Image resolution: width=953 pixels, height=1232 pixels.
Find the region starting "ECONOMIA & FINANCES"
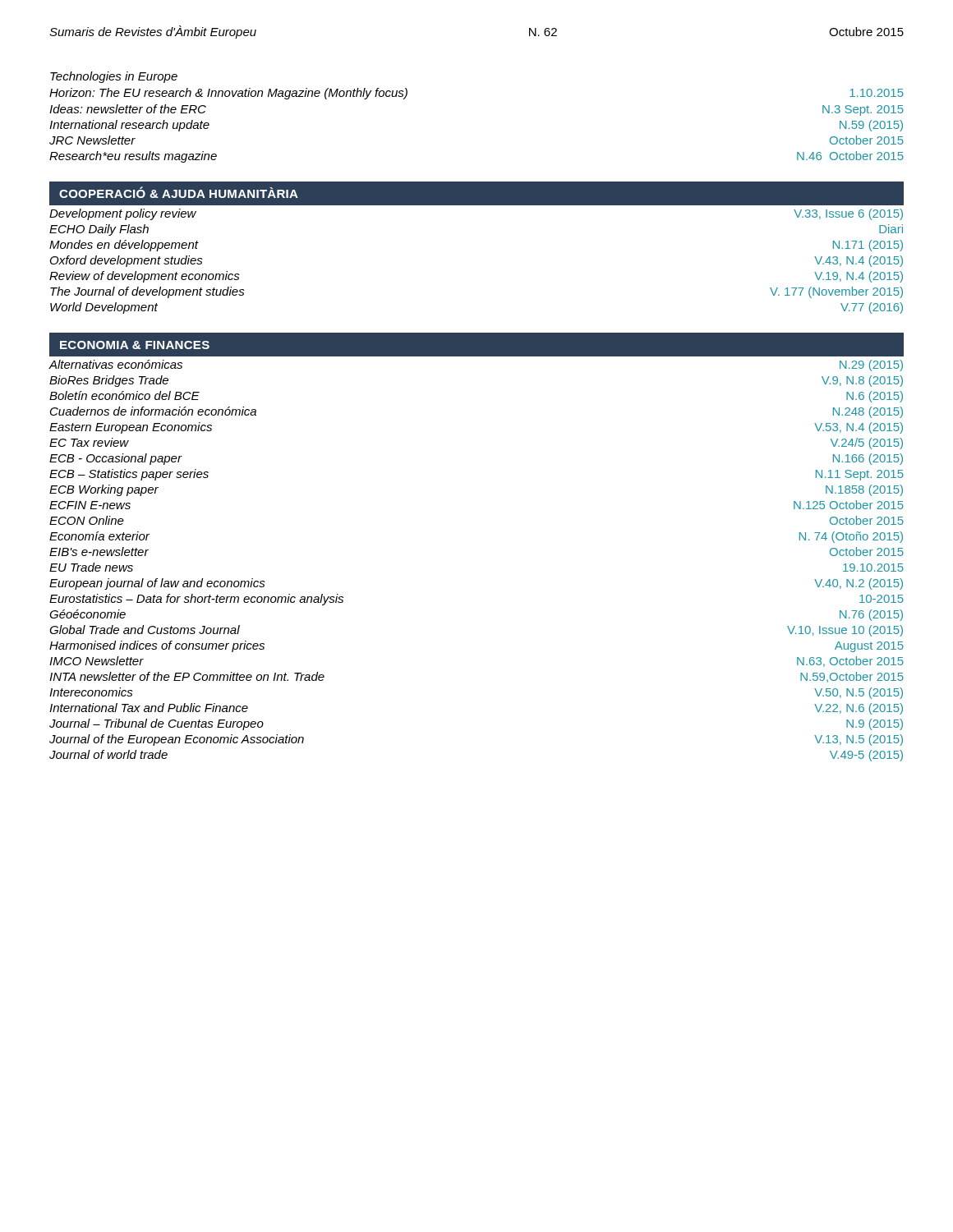point(135,345)
